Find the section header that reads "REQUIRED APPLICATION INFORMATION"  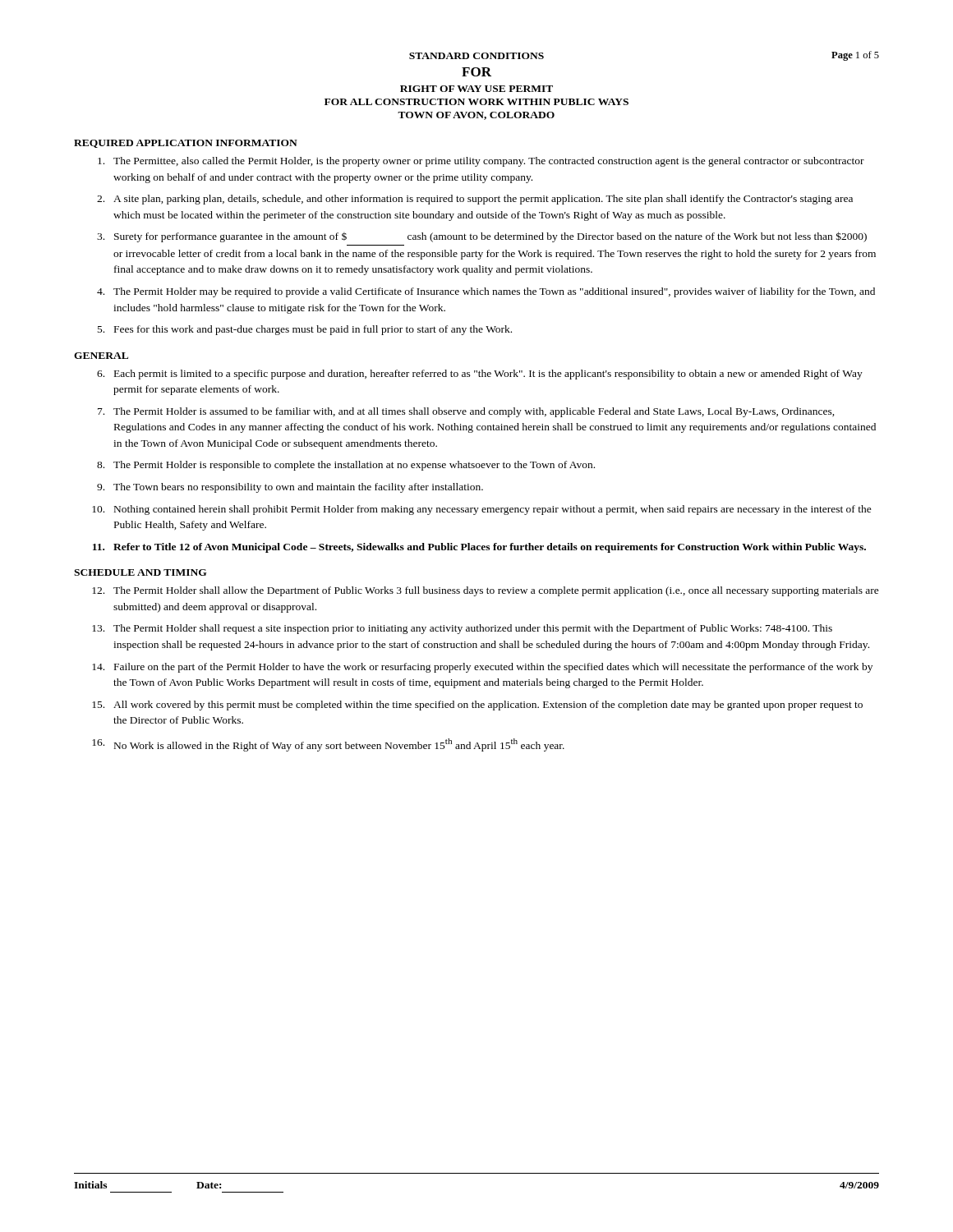(186, 143)
